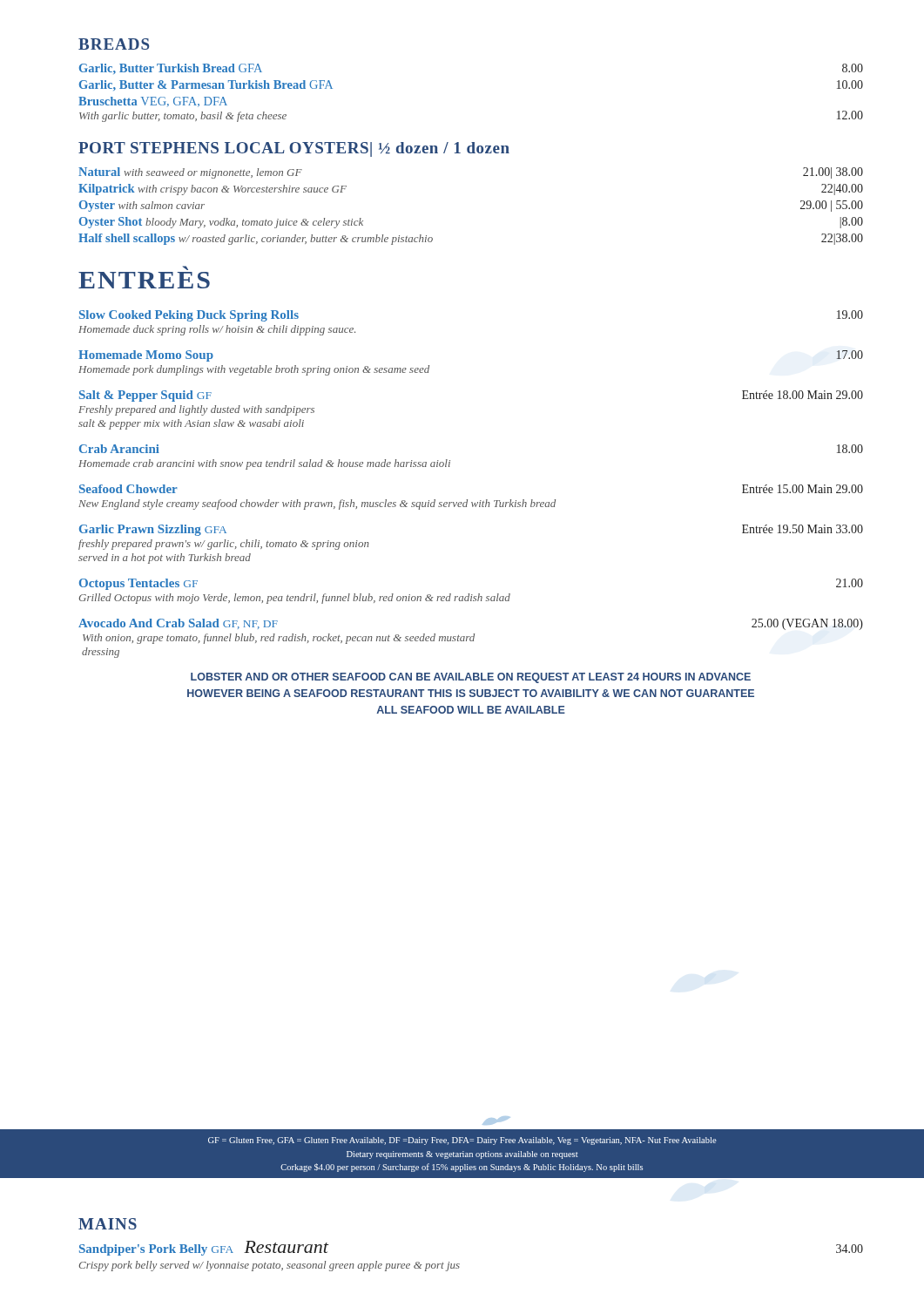
Task: Locate the list item with the text "Sandpiper's Pork Belly GFA Restaurant 34.00"
Action: click(202, 1248)
